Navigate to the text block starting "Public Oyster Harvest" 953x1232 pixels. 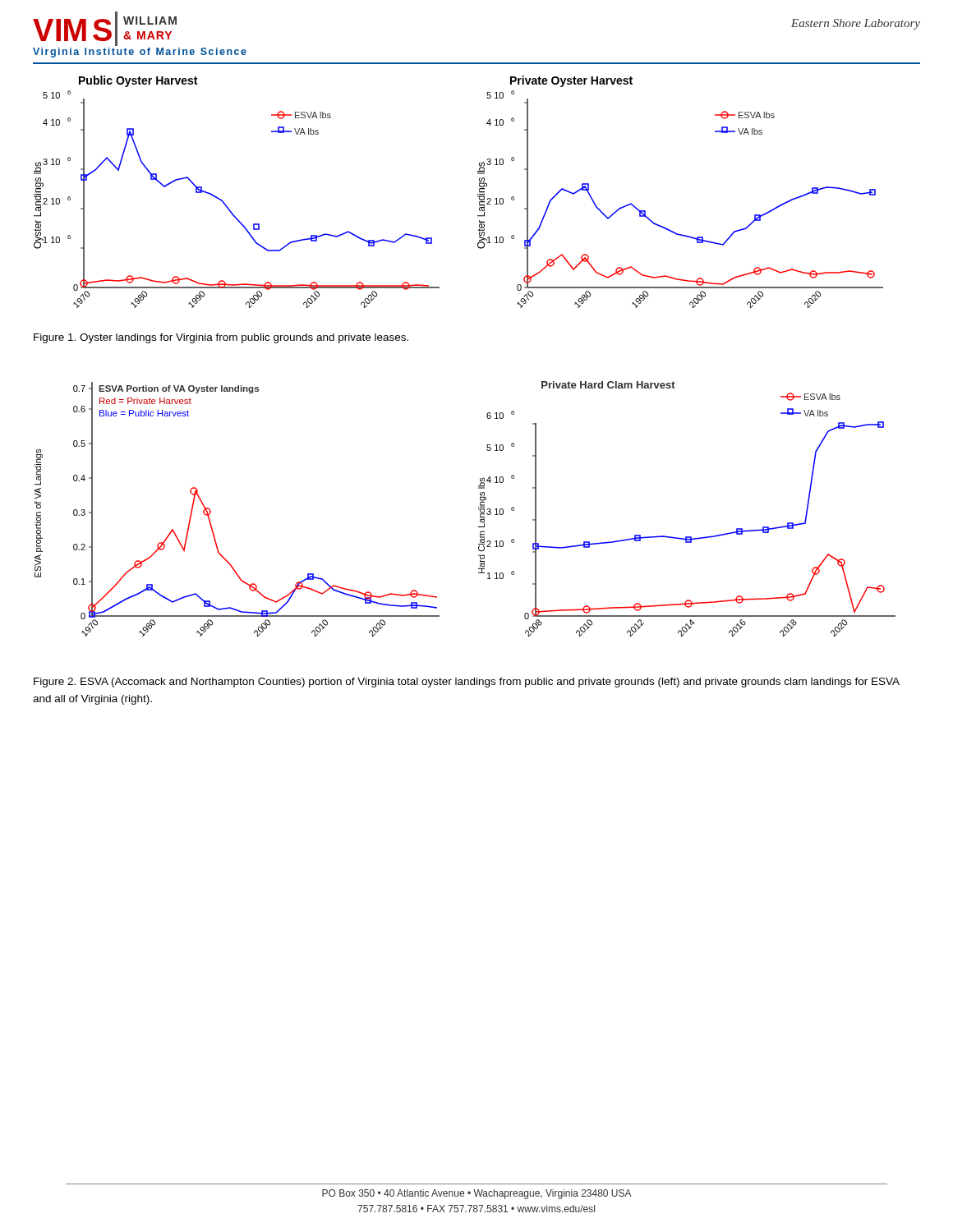tap(138, 81)
